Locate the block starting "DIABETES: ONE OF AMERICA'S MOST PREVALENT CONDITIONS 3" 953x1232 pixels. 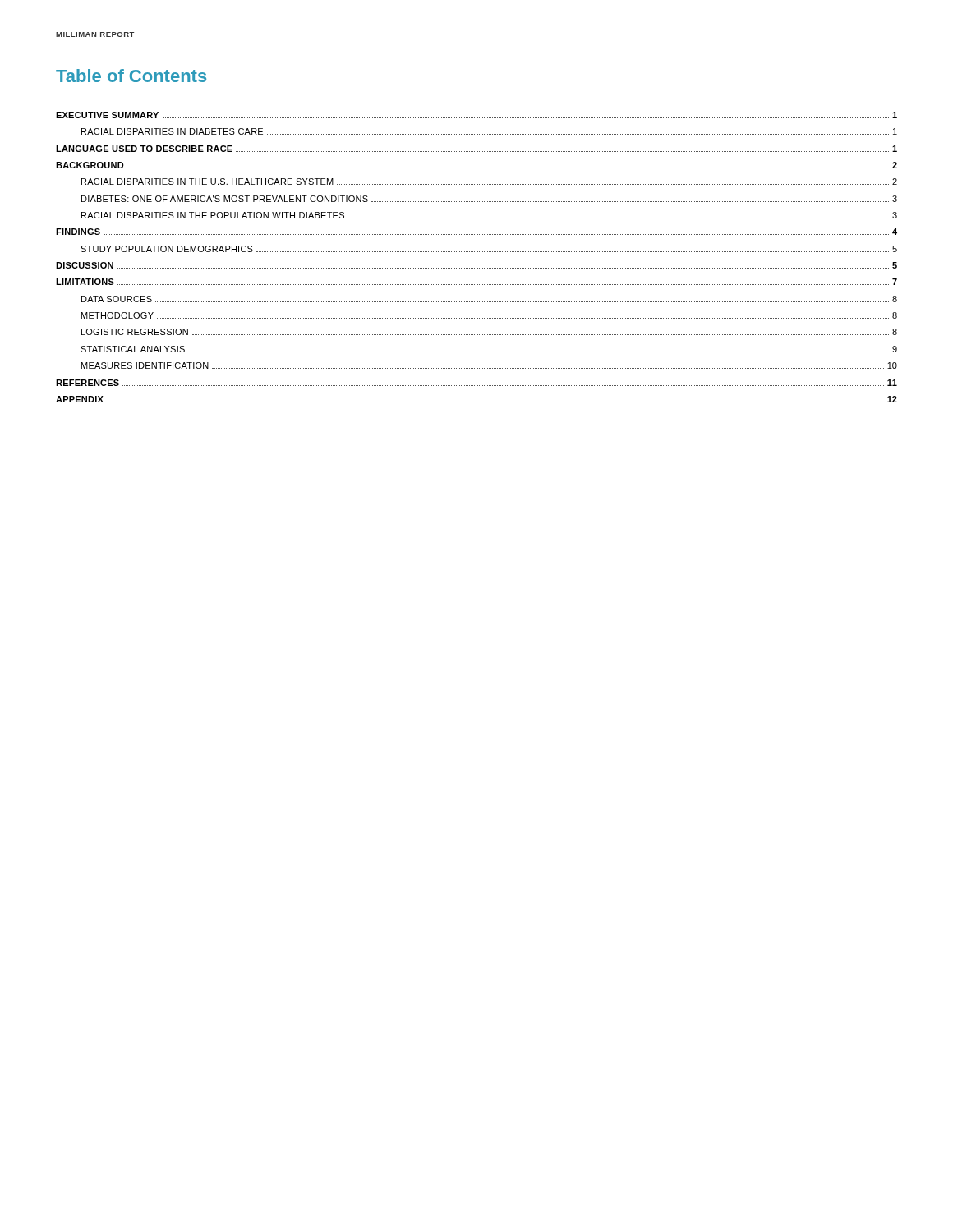coord(489,199)
